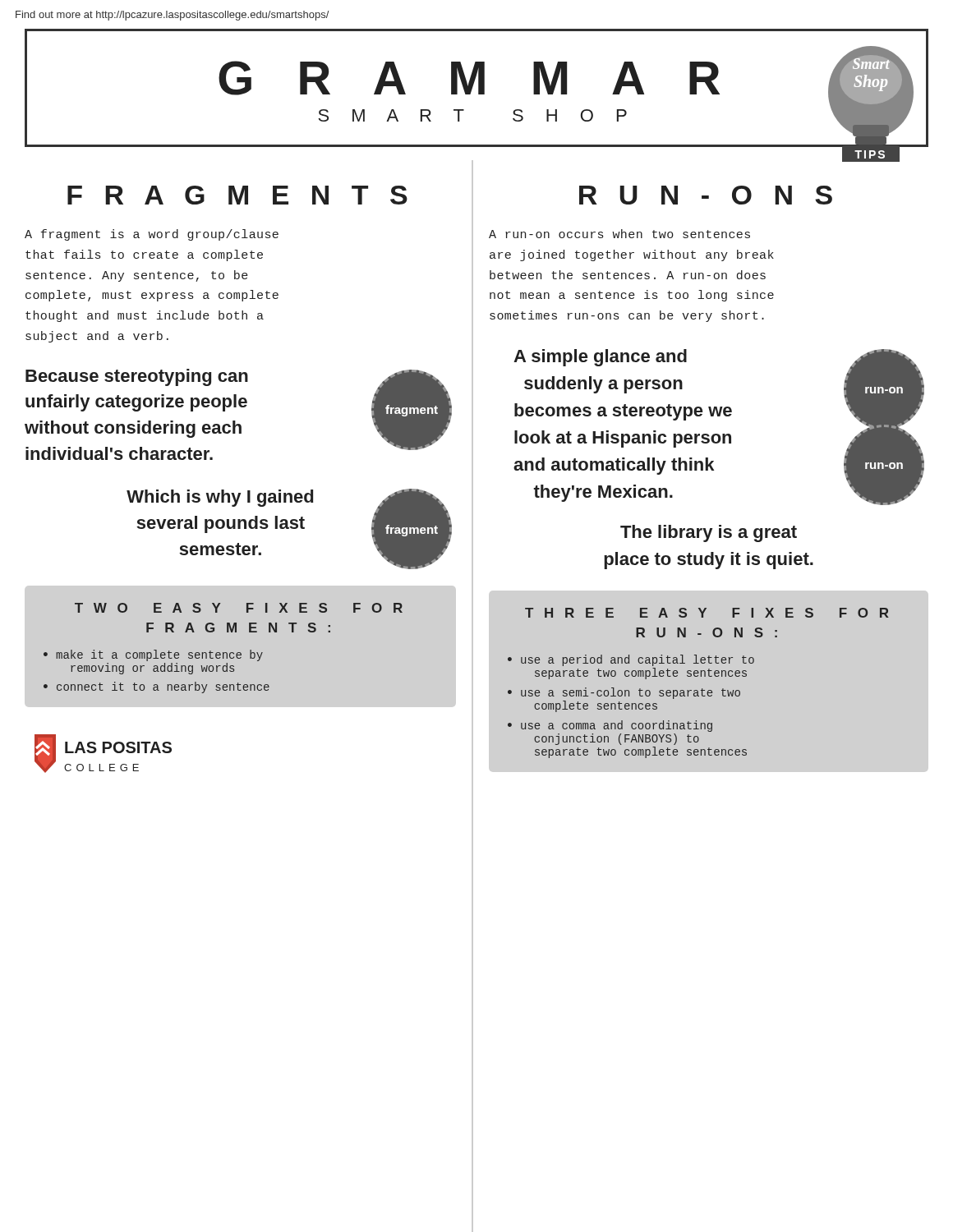953x1232 pixels.
Task: Find the text block starting "T H R E E E"
Action: coord(709,681)
